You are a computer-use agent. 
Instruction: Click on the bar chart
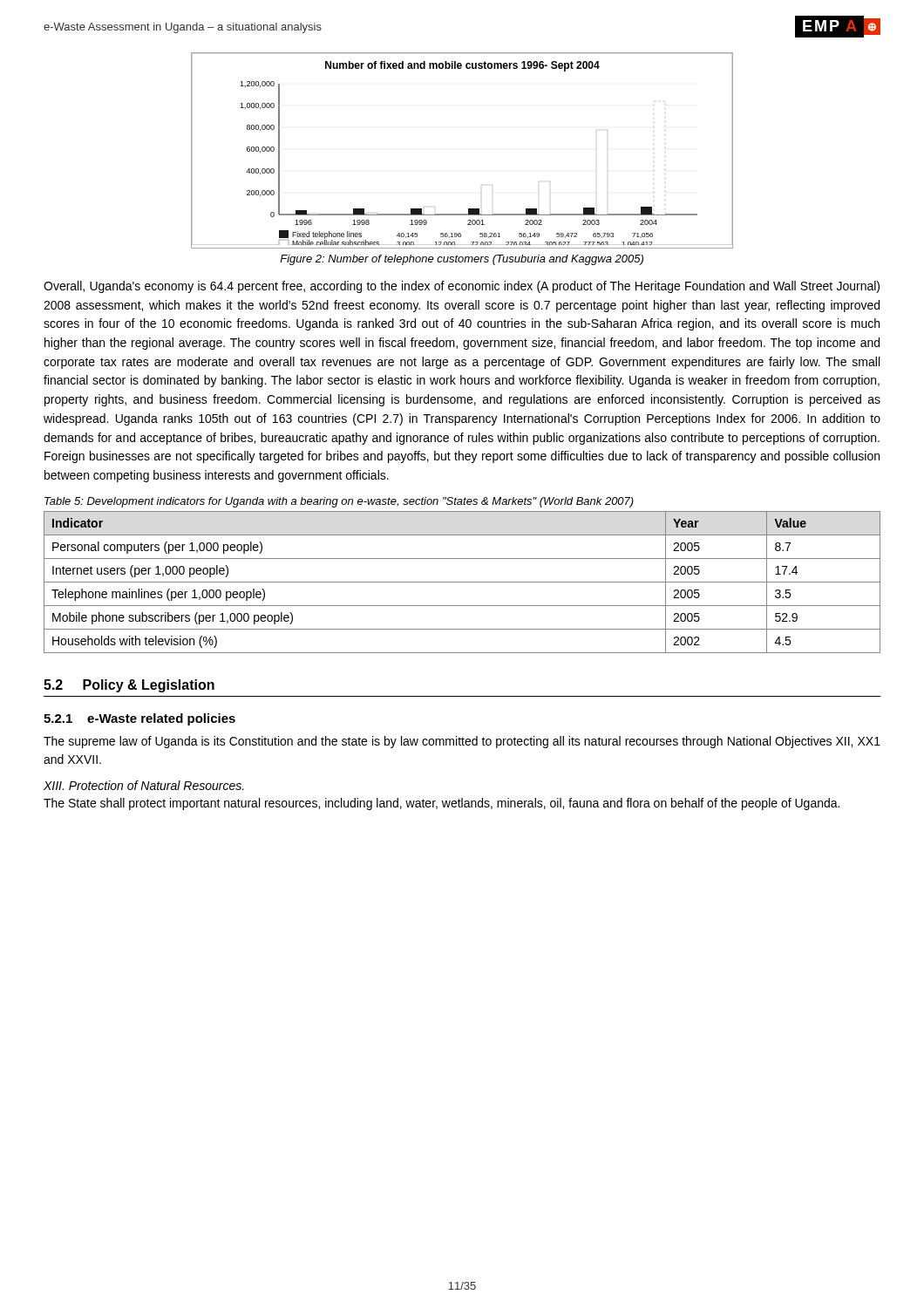tap(462, 150)
